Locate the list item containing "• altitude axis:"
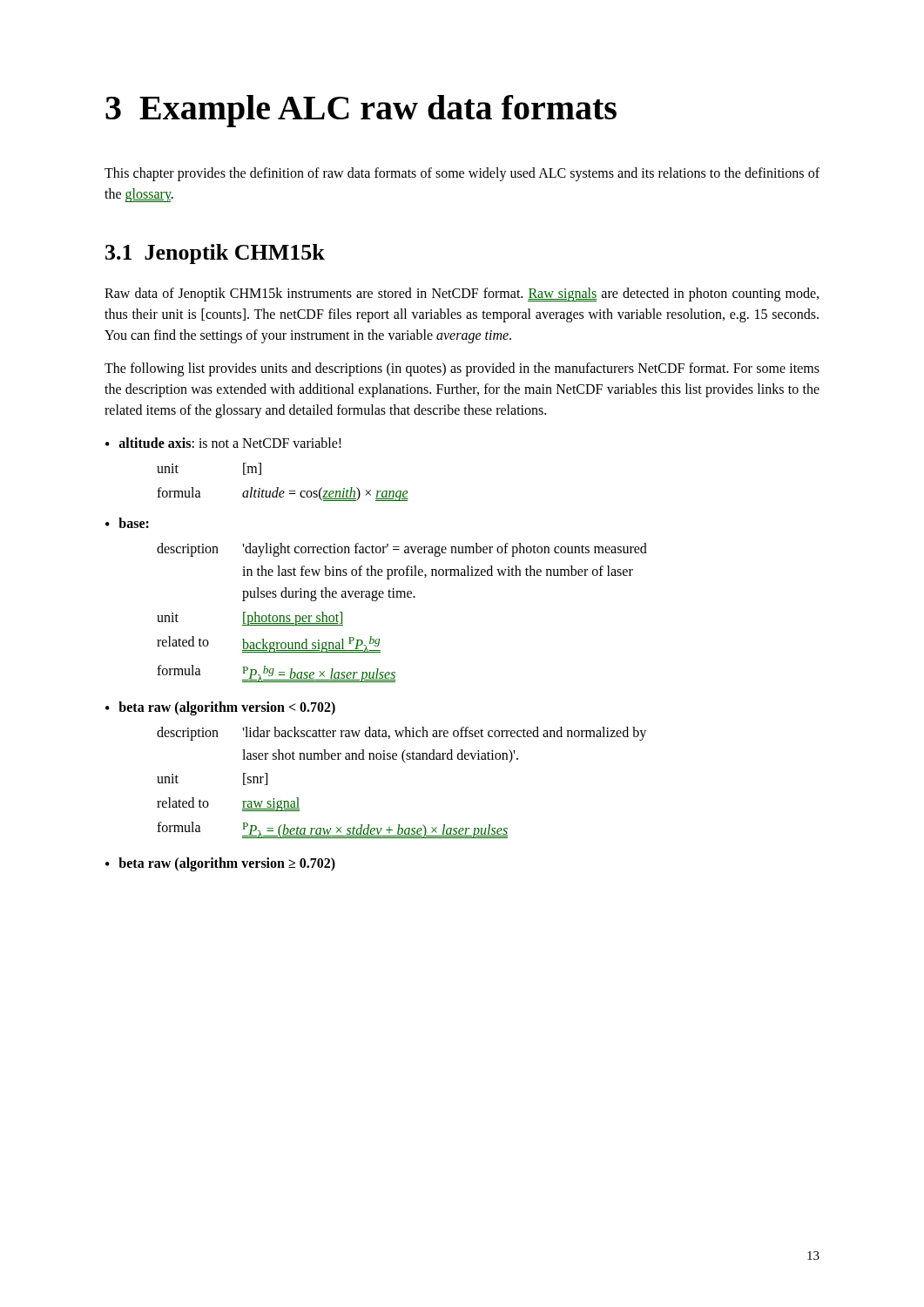 pyautogui.click(x=223, y=443)
